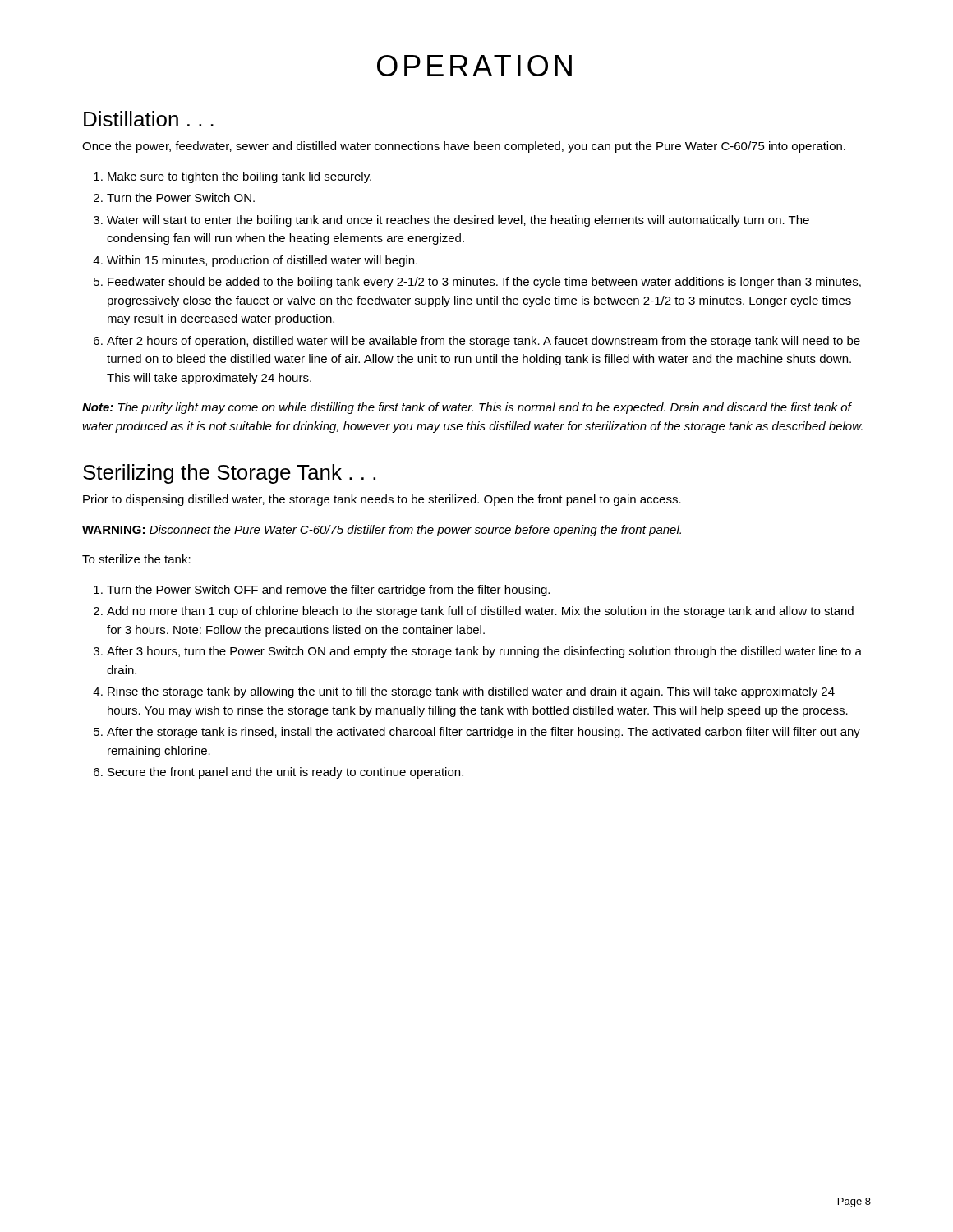Screen dimensions: 1232x953
Task: Find the list item that reads "Rinse the storage tank by"
Action: [x=478, y=700]
